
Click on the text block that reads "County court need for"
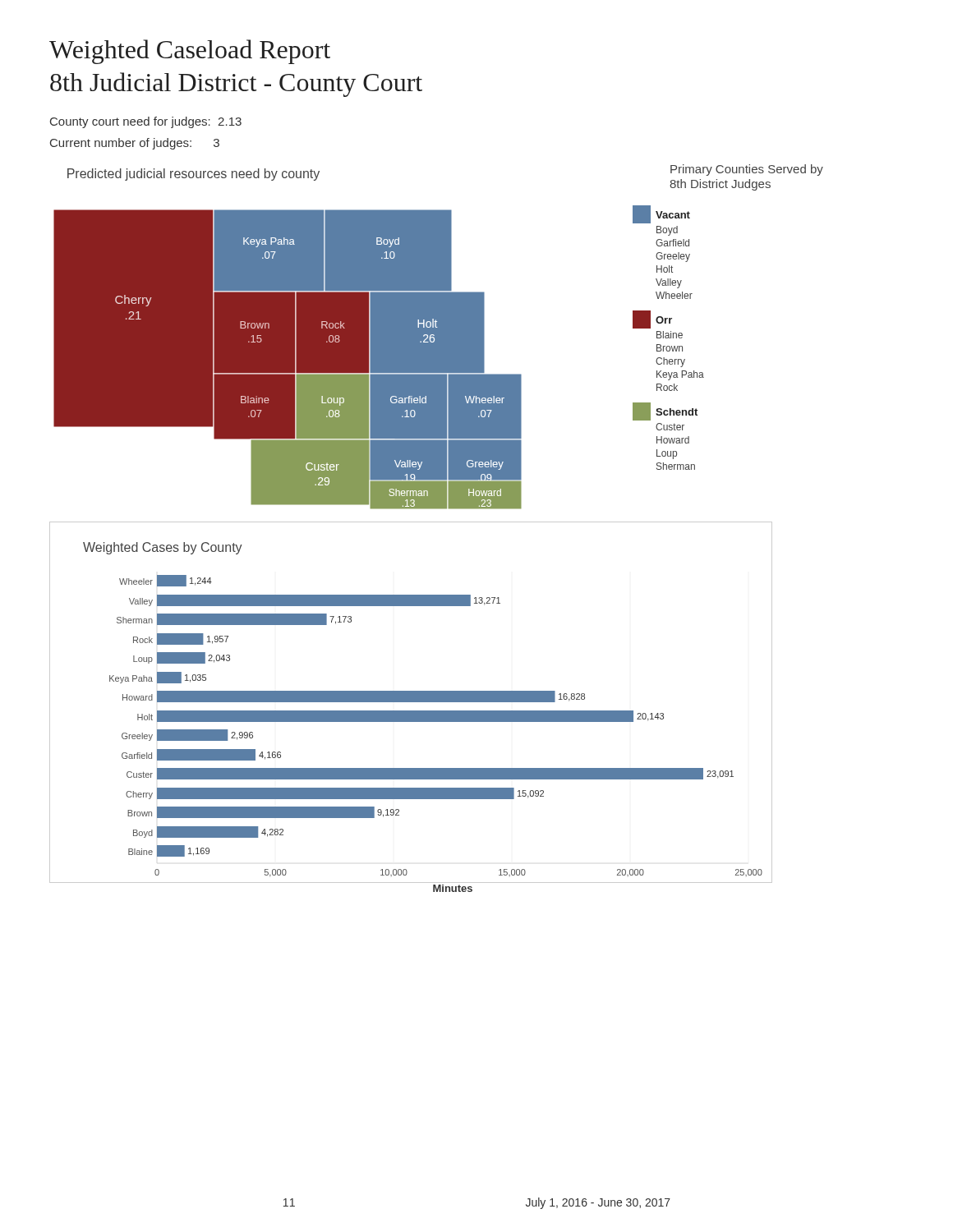146,132
